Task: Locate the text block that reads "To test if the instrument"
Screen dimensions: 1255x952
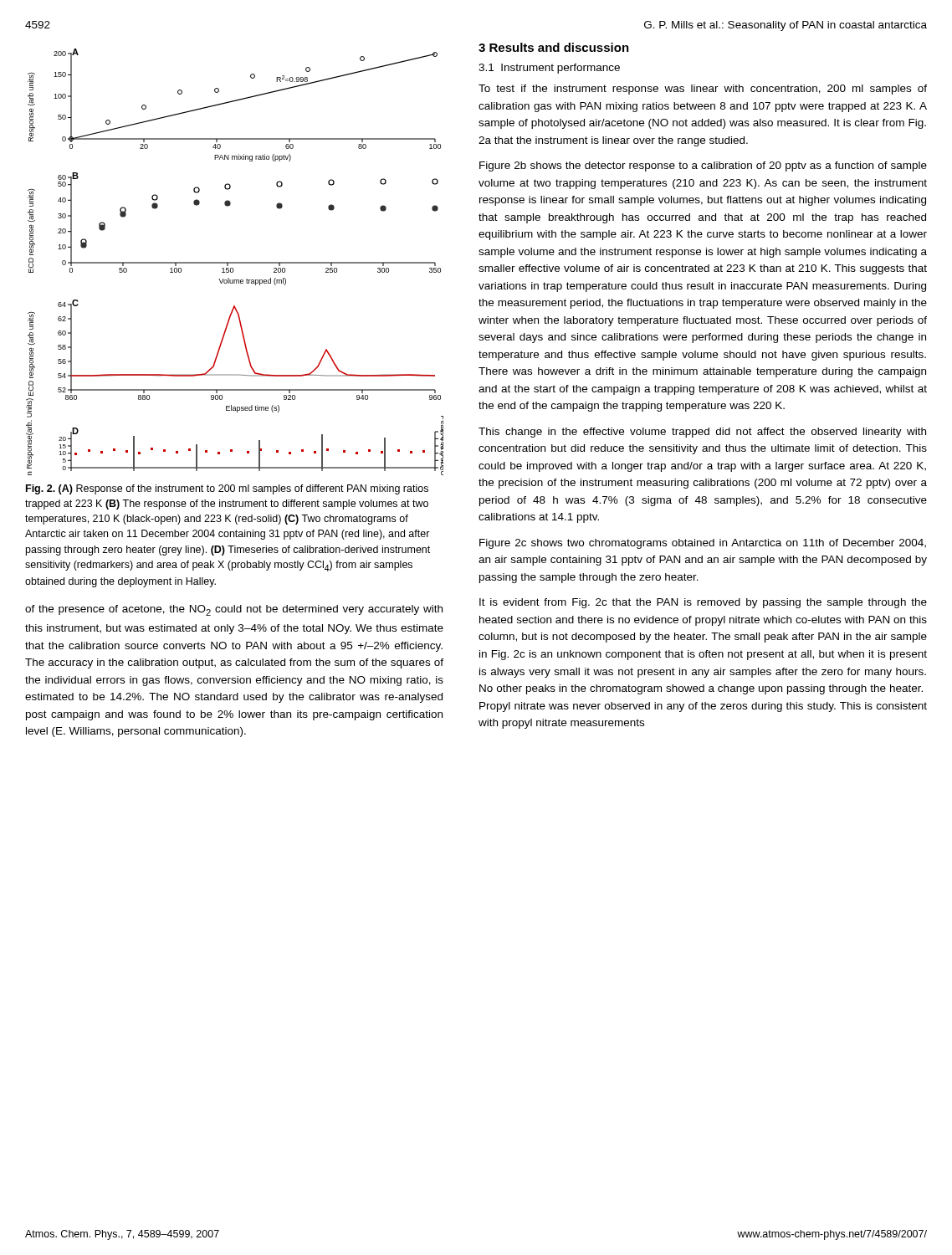Action: pos(703,114)
